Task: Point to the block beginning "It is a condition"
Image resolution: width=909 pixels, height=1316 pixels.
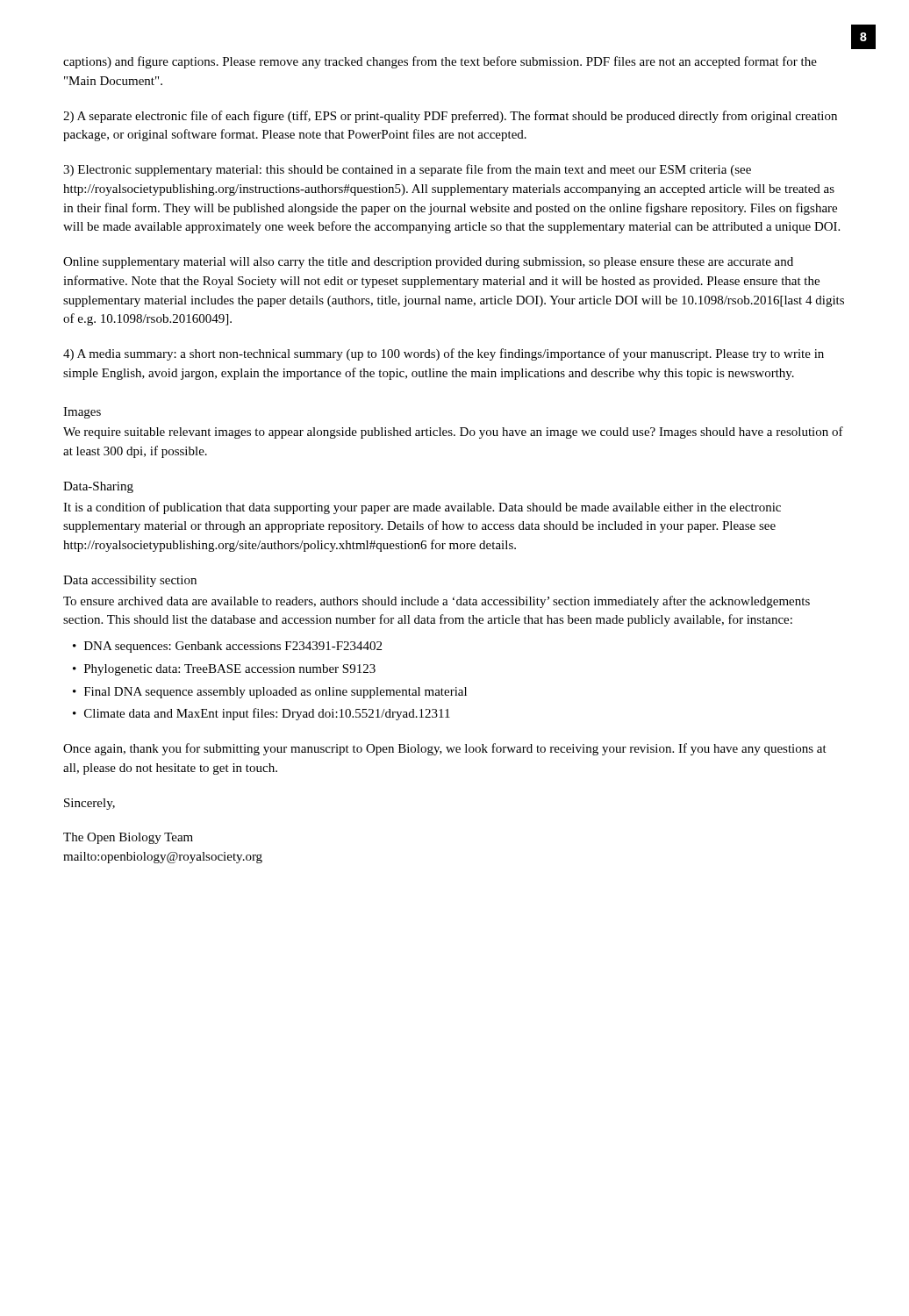Action: click(x=422, y=526)
